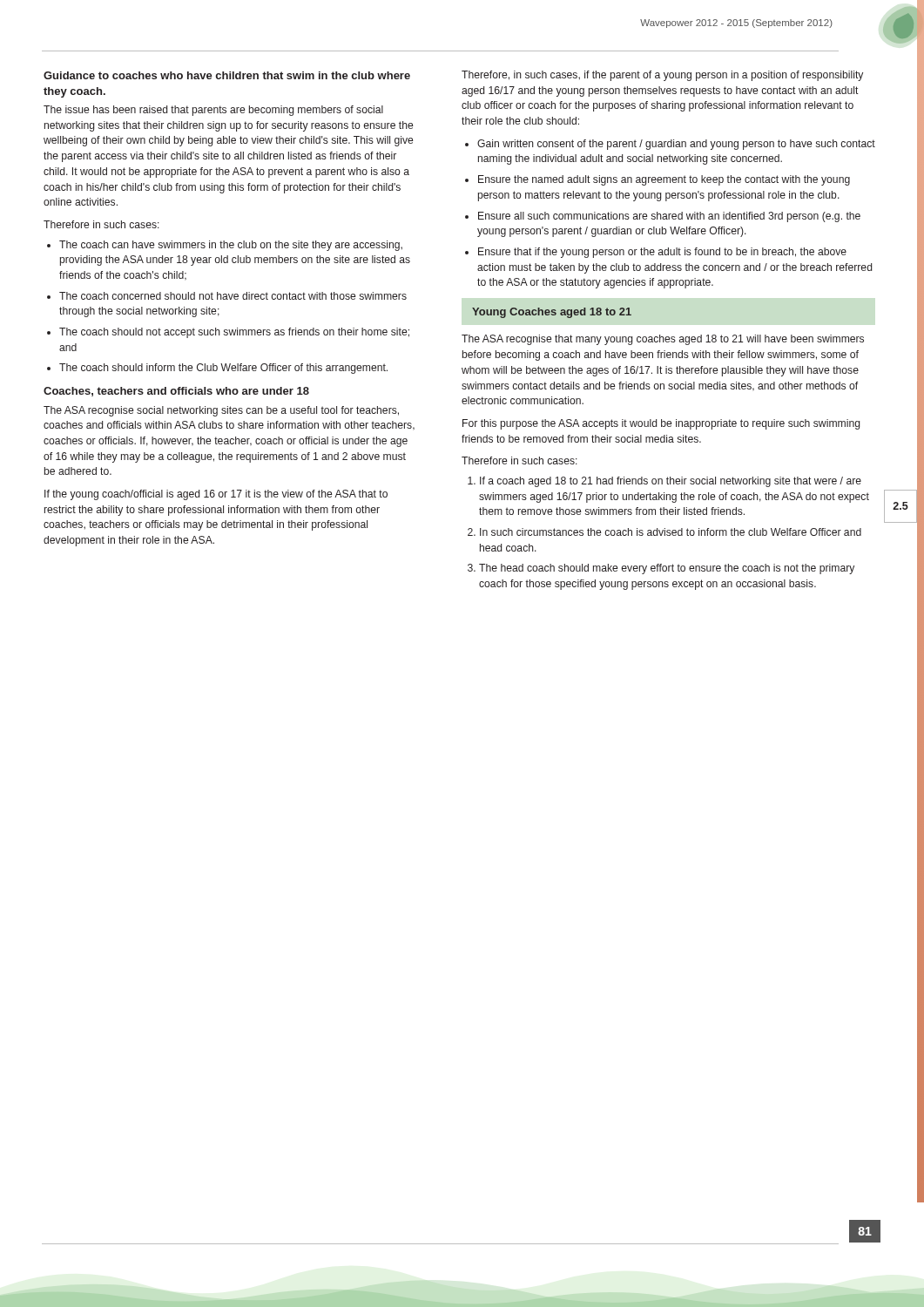Locate the region starting "Guidance to coaches who have children"
The width and height of the screenshot is (924, 1307).
point(227,83)
